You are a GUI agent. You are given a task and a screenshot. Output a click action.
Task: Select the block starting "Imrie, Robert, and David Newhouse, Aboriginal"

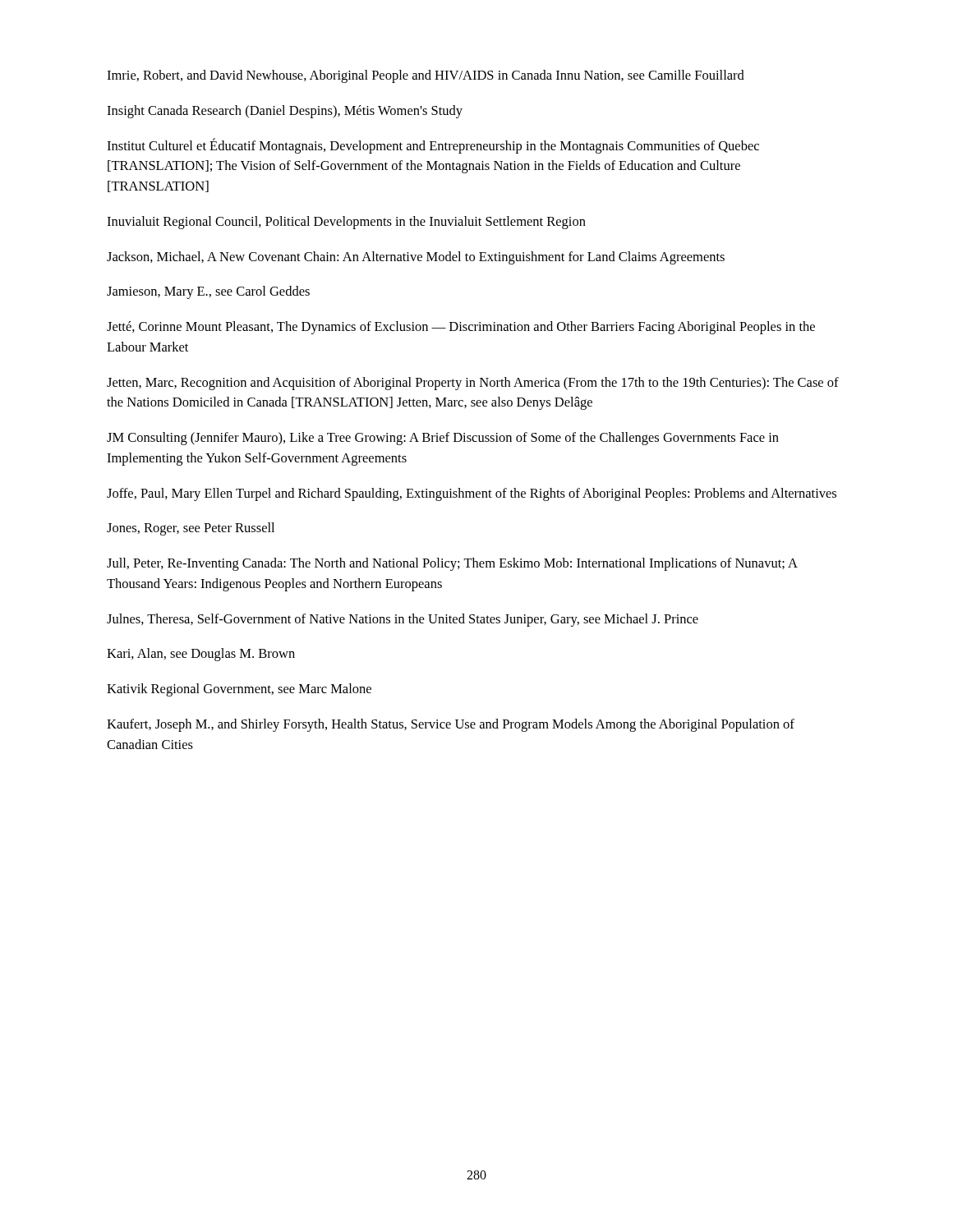426,75
